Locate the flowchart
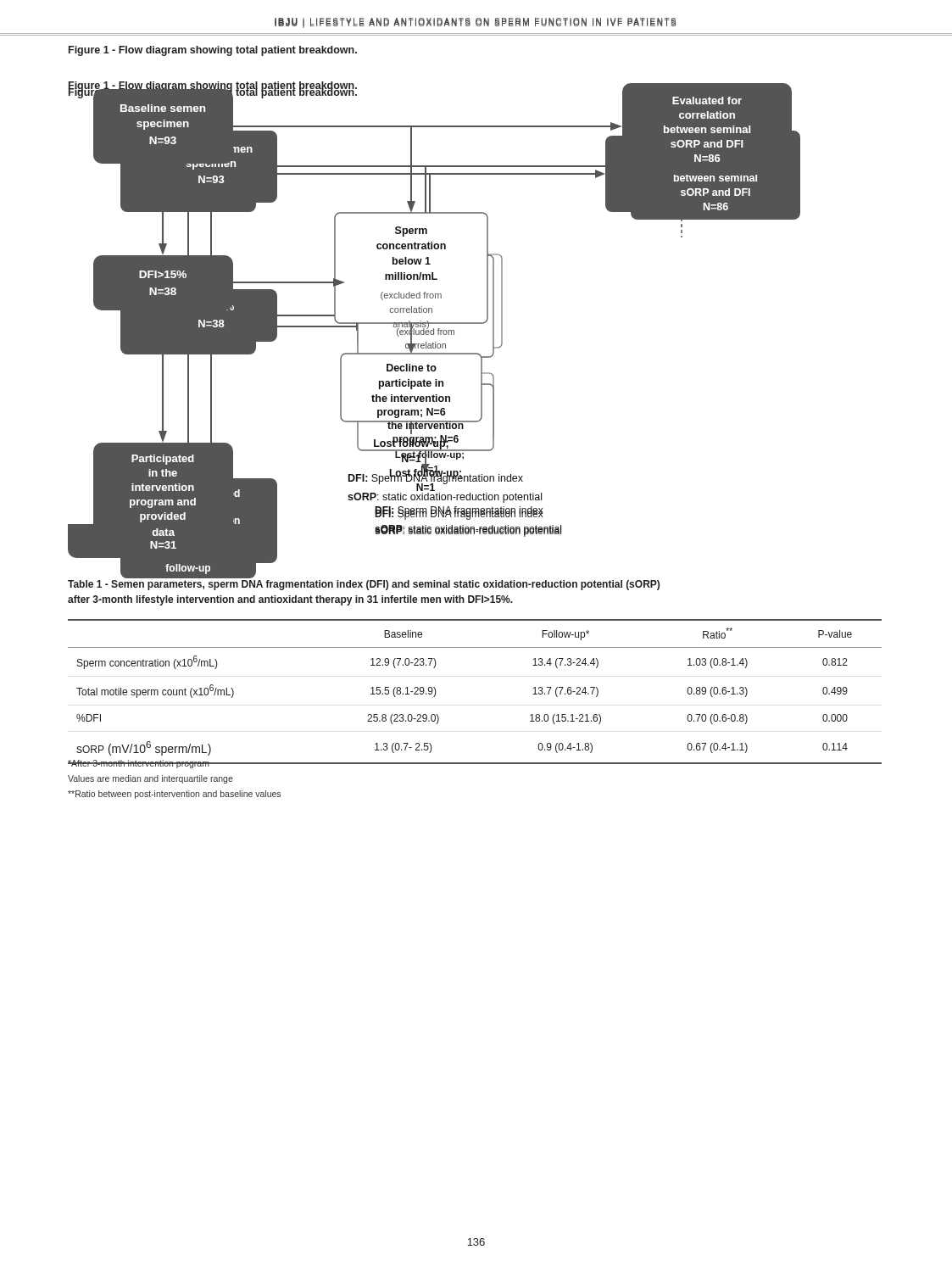 (x=476, y=349)
